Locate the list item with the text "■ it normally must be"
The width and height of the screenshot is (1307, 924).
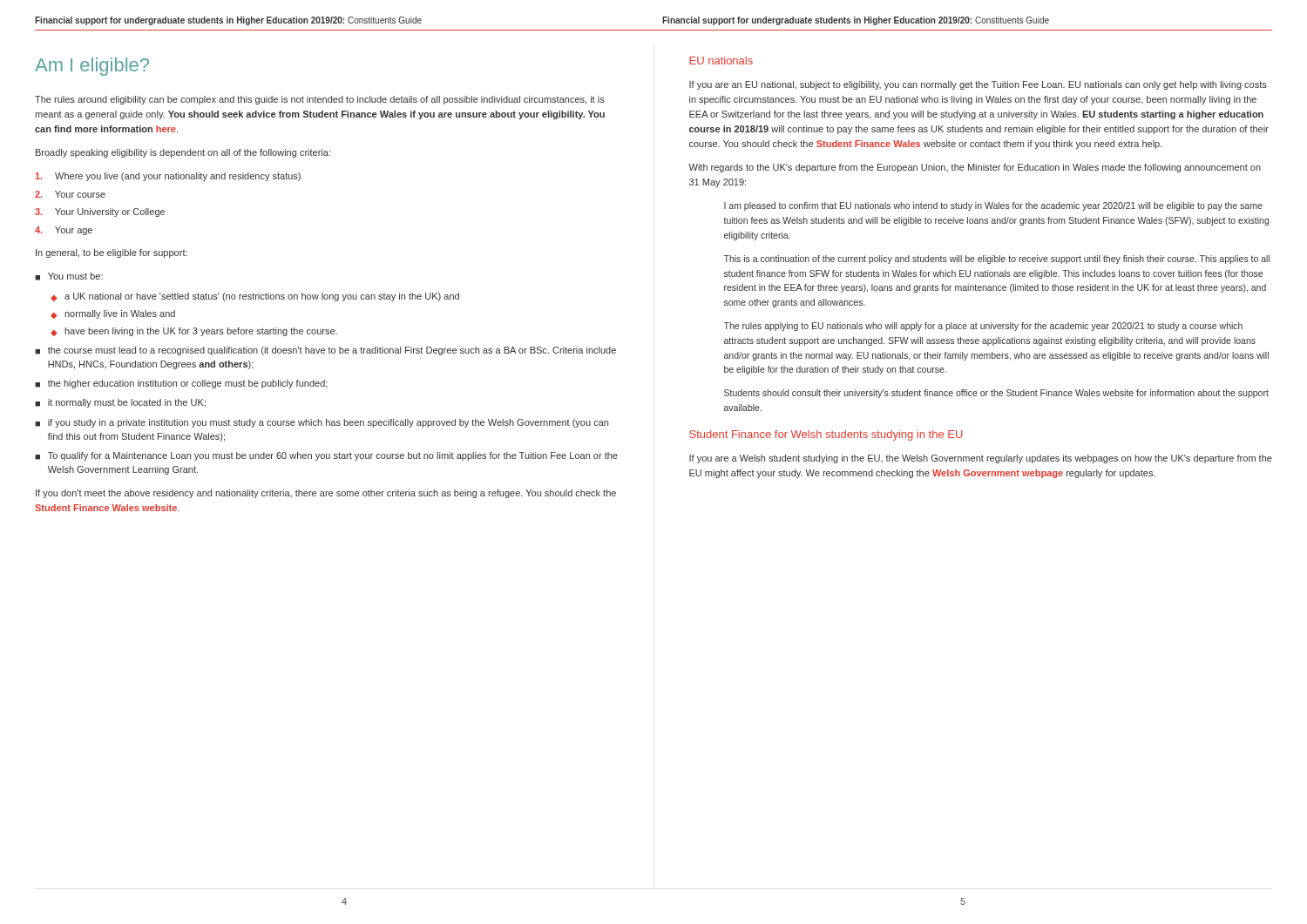121,403
